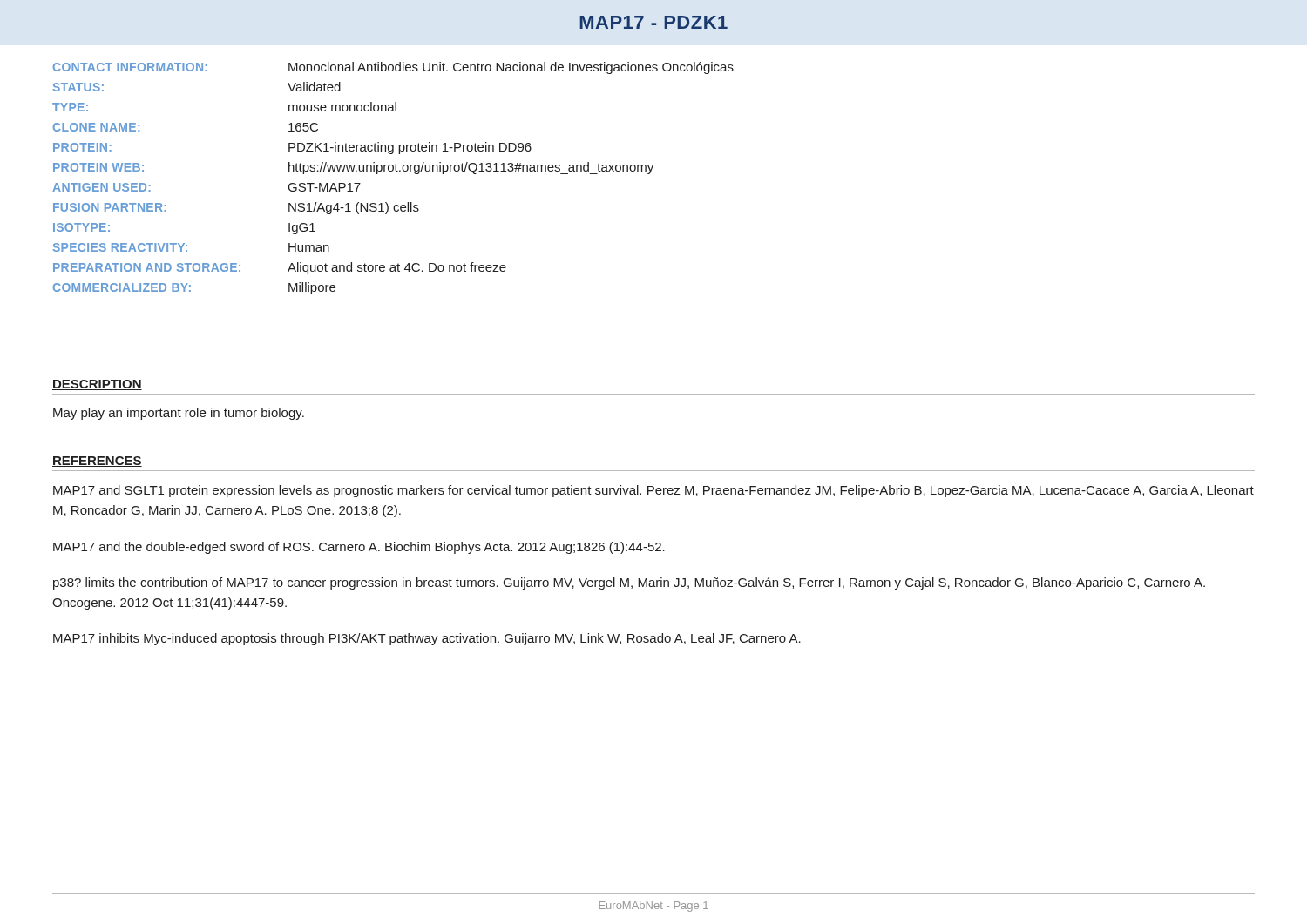The image size is (1307, 924).
Task: Click where it says "MAP17 - PDZK1"
Action: point(654,22)
